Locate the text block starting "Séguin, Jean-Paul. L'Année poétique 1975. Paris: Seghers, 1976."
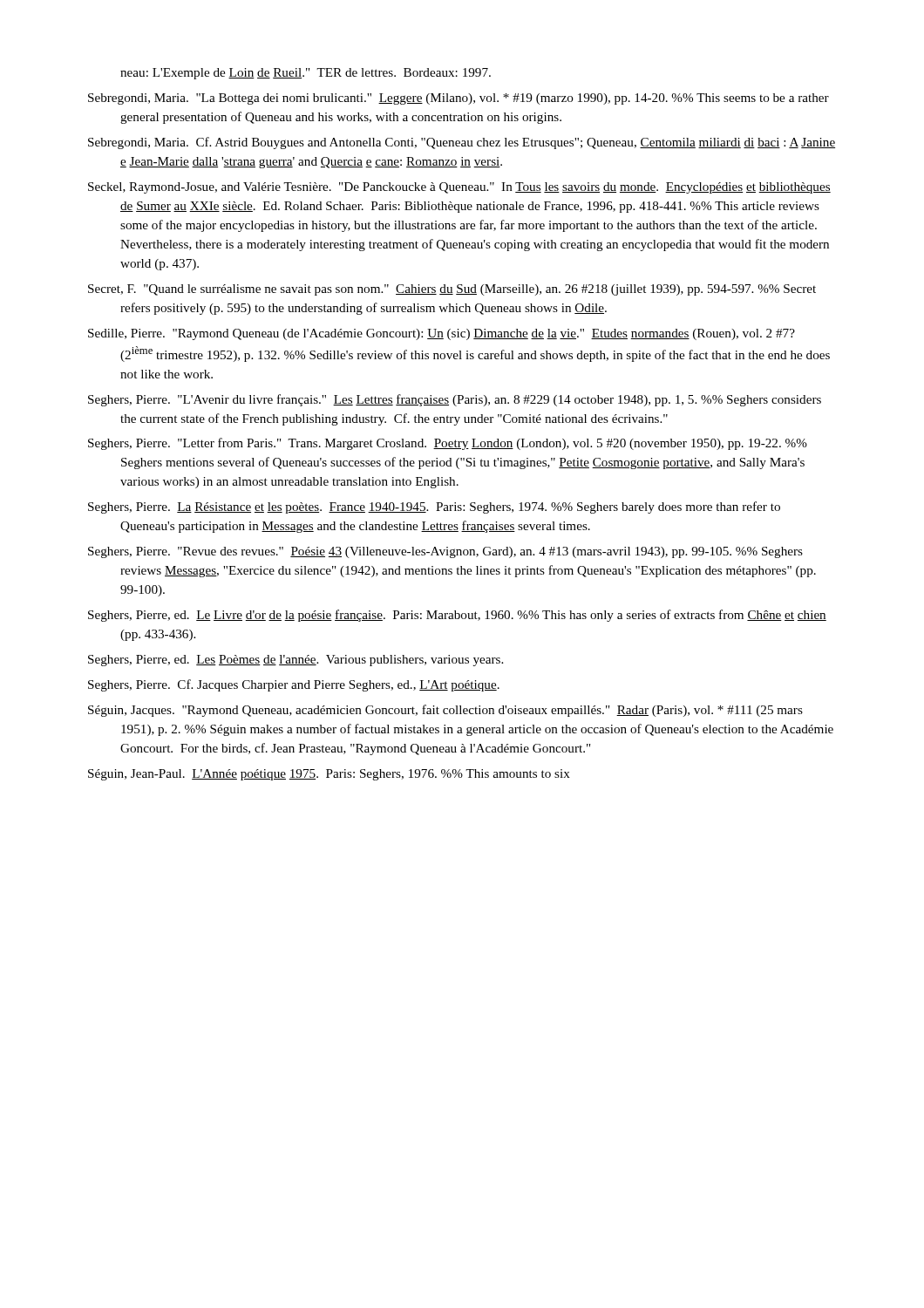This screenshot has width=924, height=1308. point(329,773)
